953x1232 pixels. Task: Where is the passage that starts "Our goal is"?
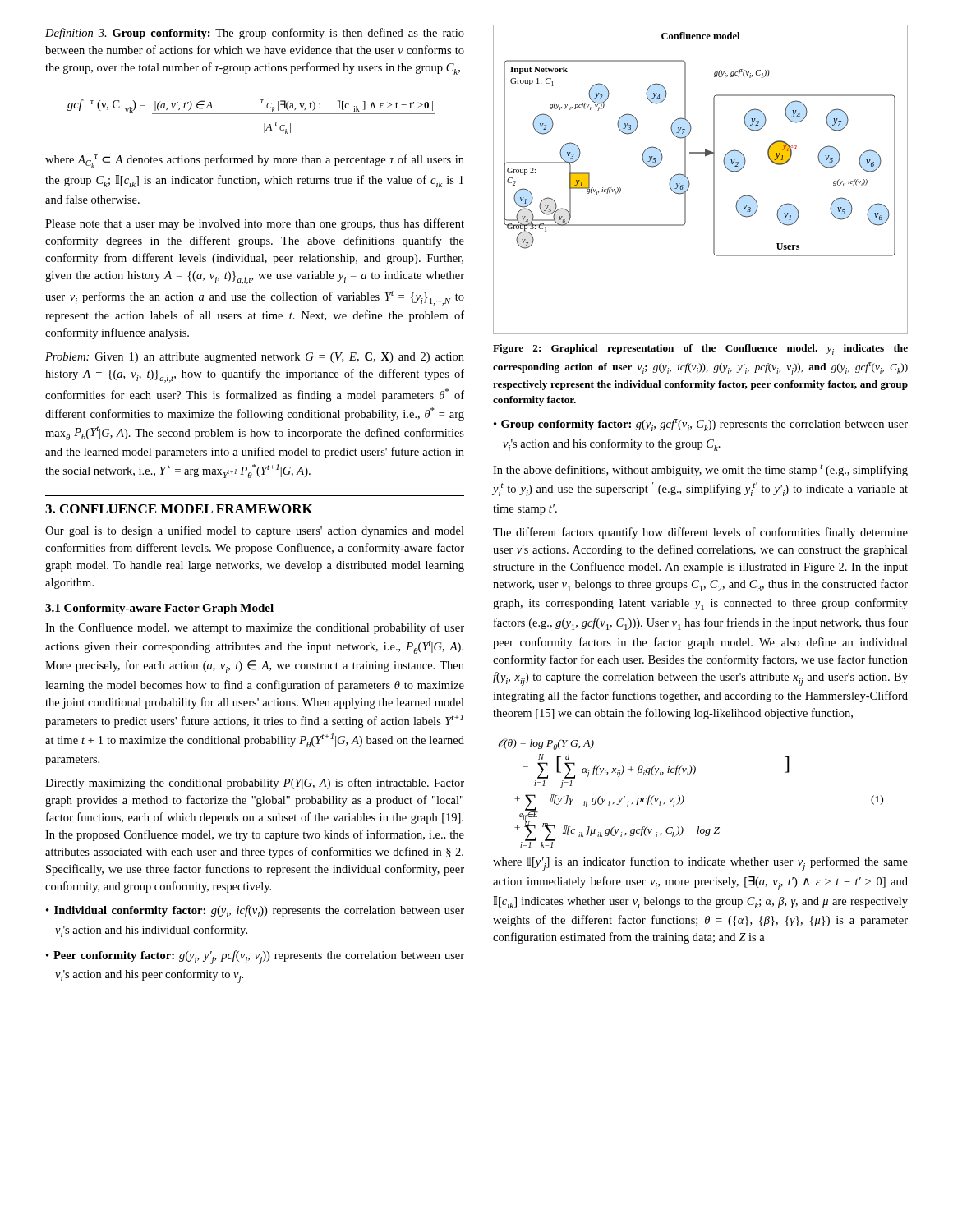pos(255,557)
